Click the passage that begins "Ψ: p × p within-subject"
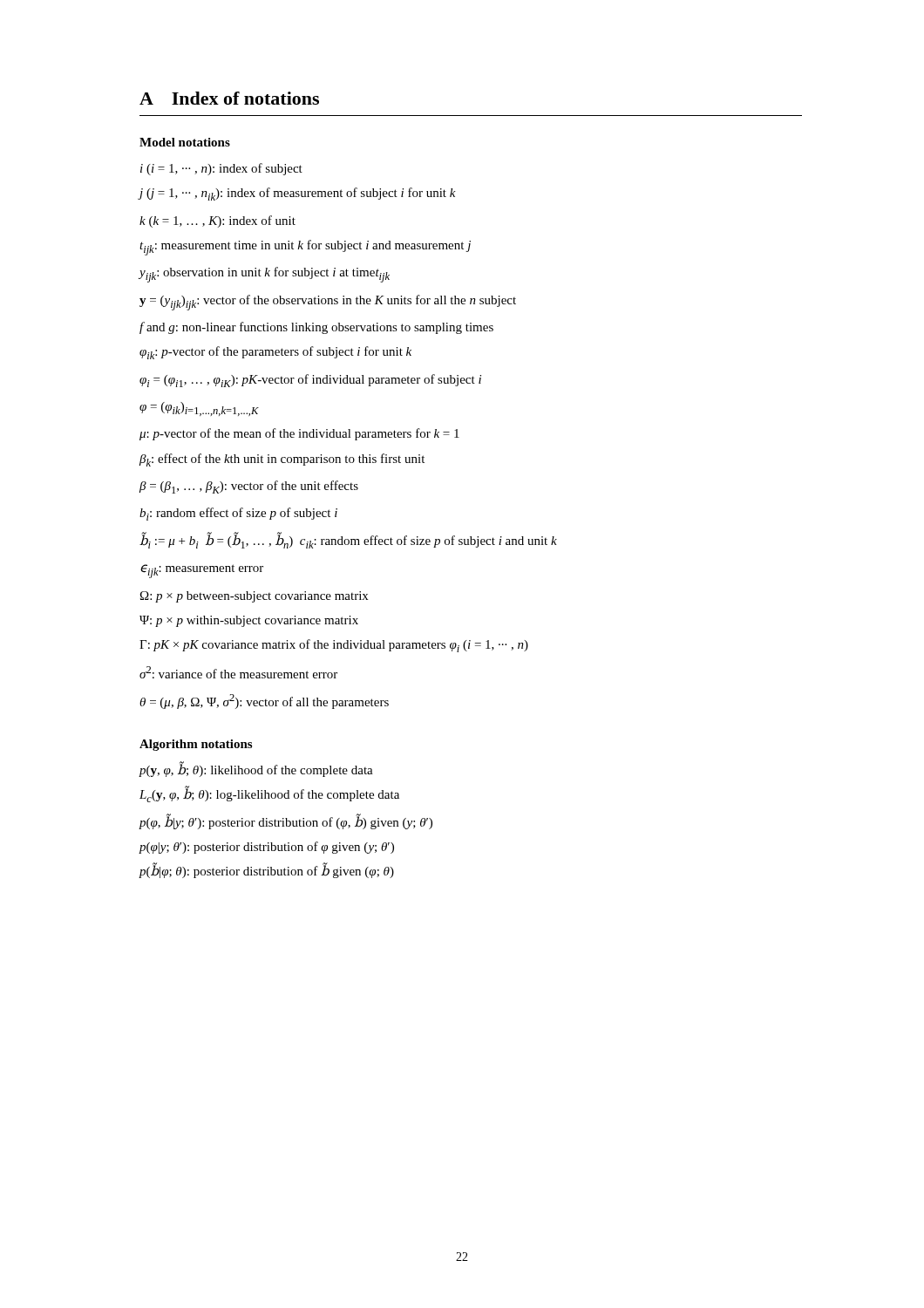This screenshot has height=1308, width=924. click(249, 620)
